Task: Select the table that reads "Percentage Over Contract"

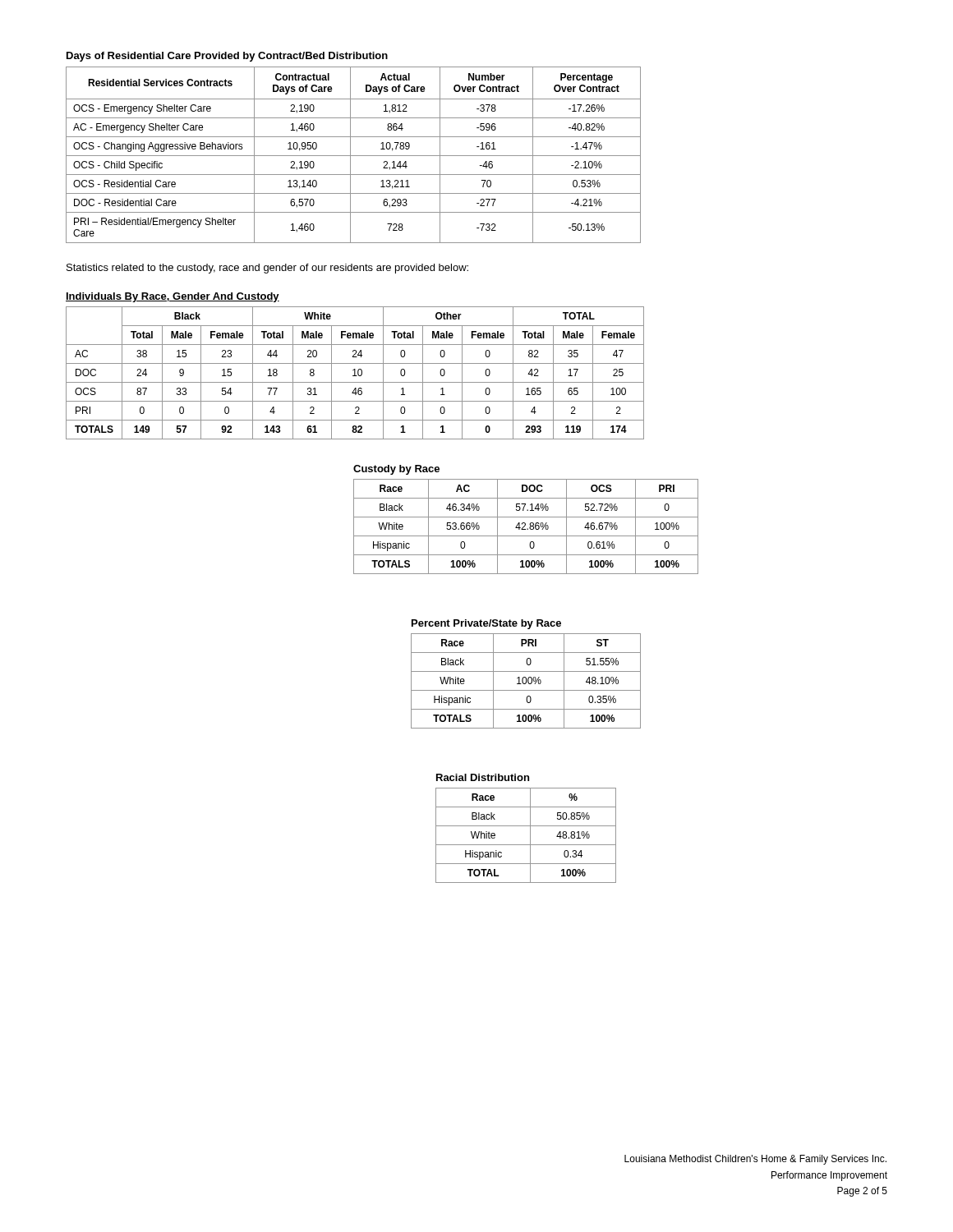Action: 476,155
